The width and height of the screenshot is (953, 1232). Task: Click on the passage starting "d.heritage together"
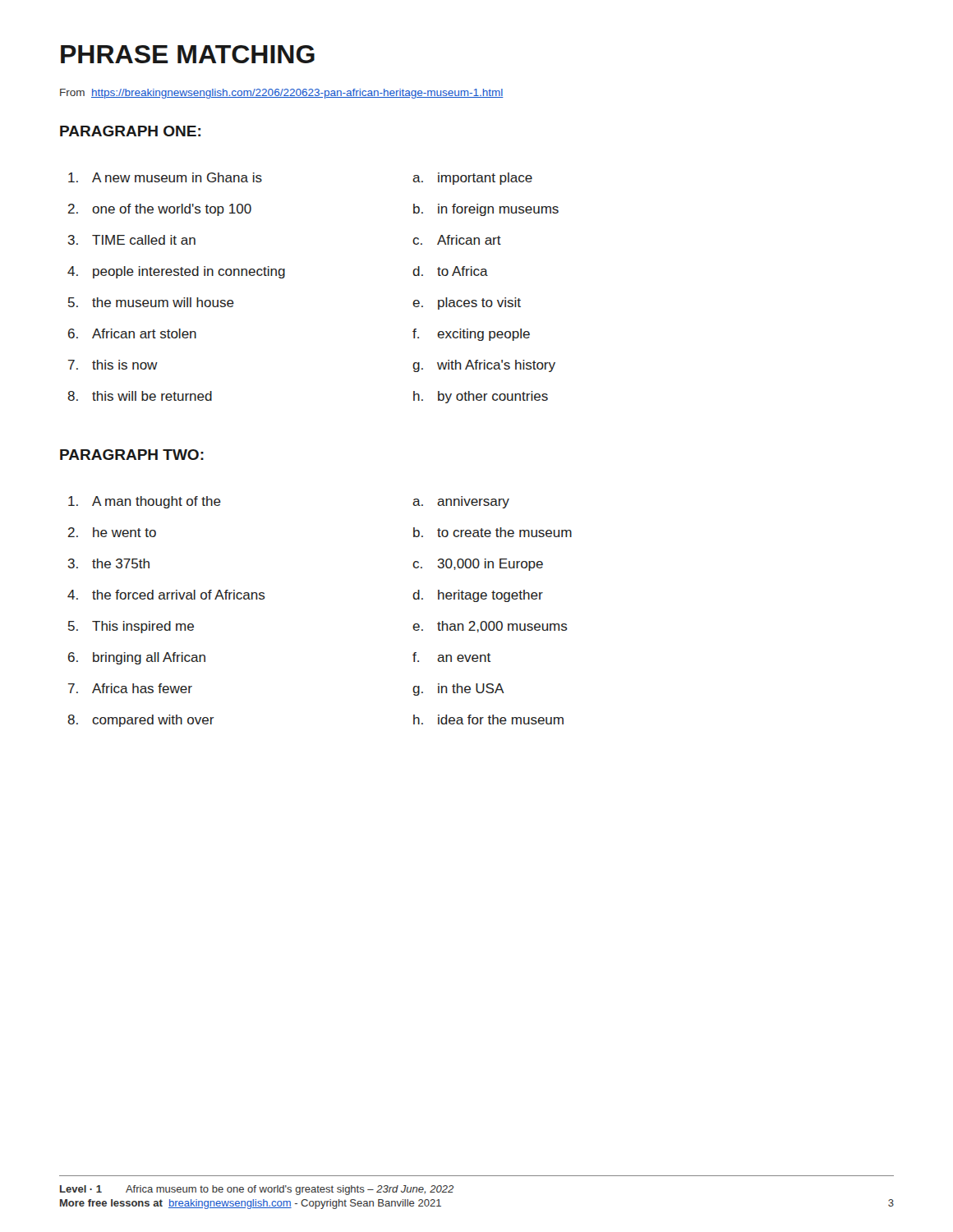coord(478,595)
